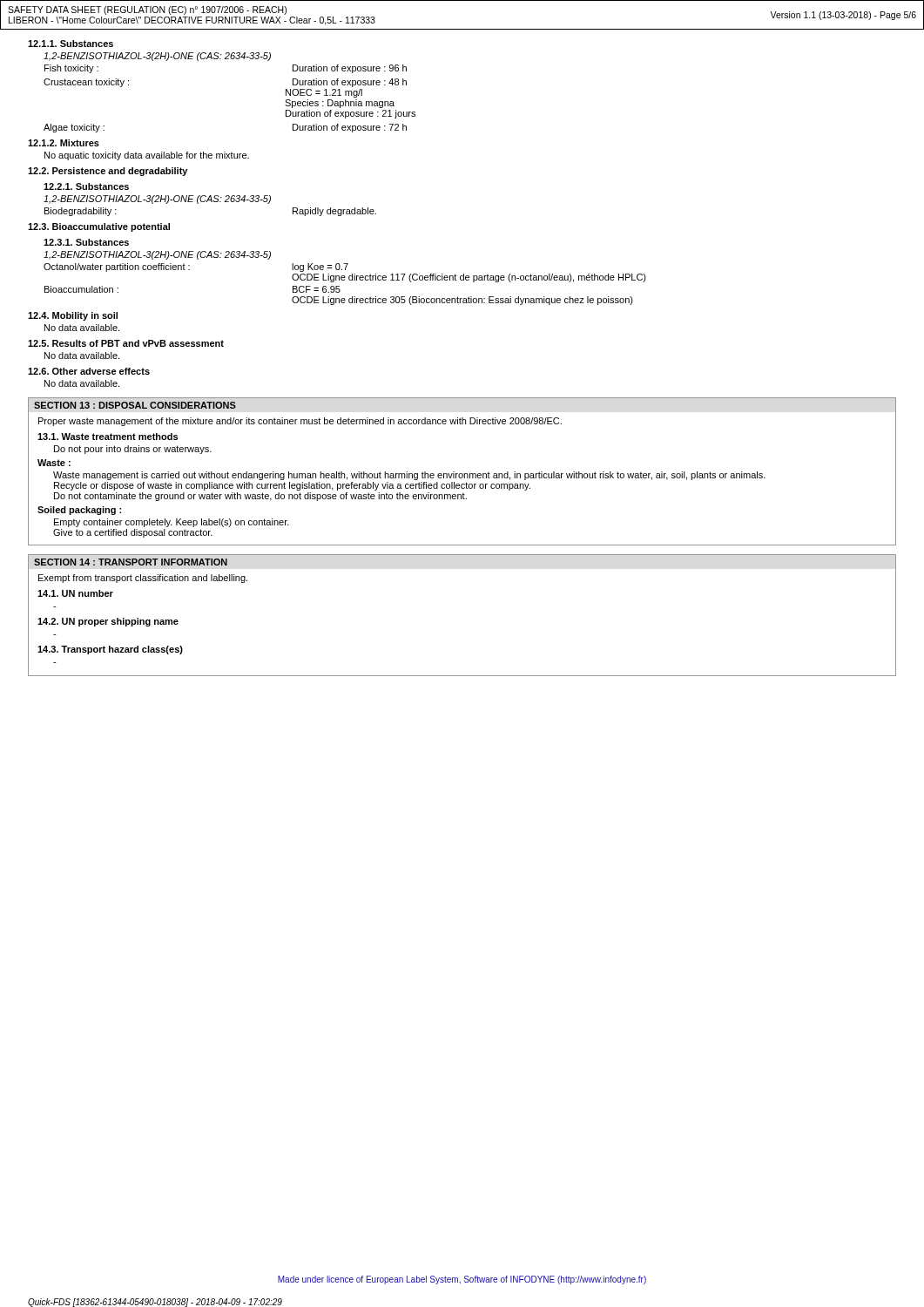Click on the section header that reads "14.1. UN number"

75,593
